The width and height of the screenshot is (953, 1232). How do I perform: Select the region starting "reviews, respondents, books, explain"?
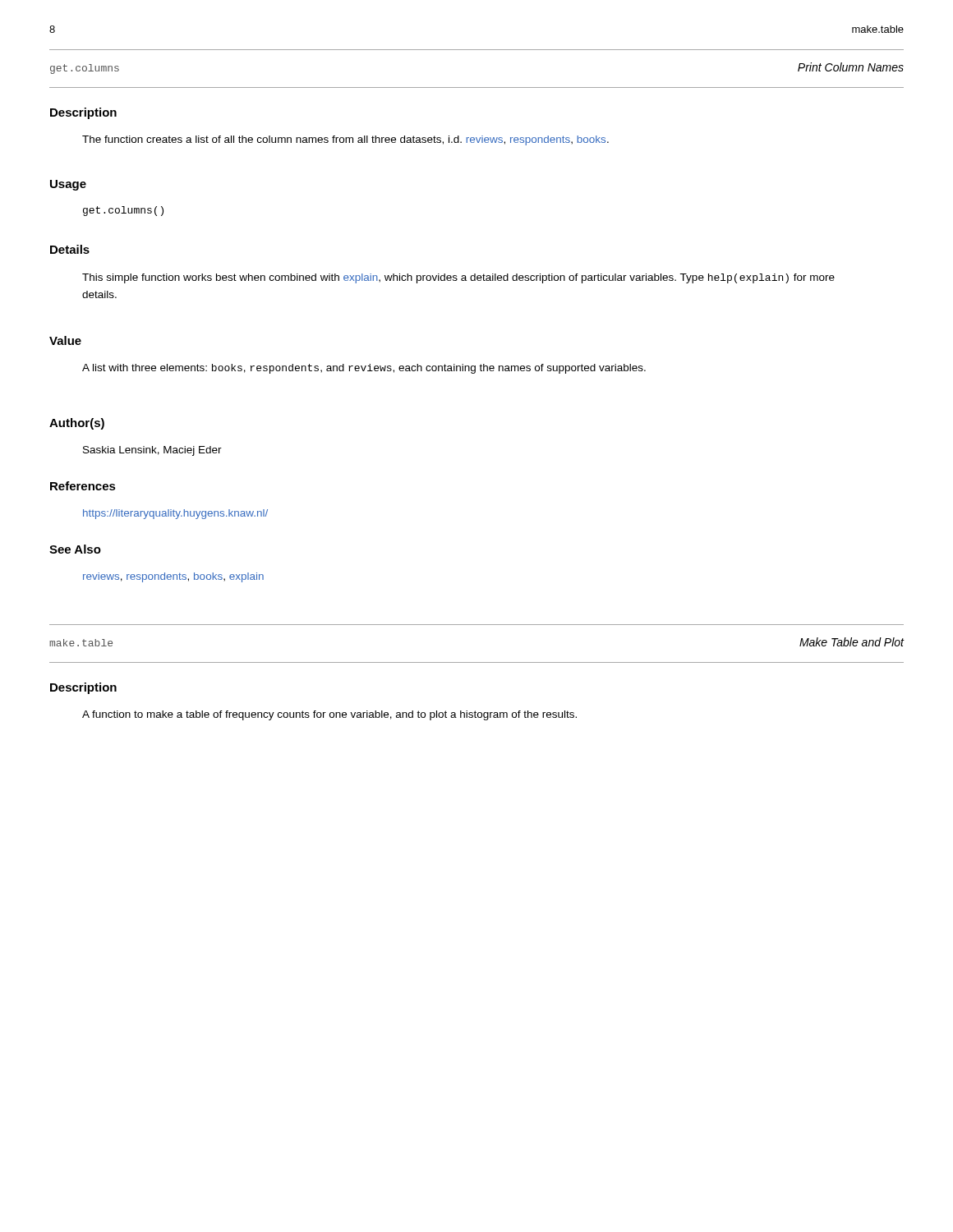[x=173, y=576]
